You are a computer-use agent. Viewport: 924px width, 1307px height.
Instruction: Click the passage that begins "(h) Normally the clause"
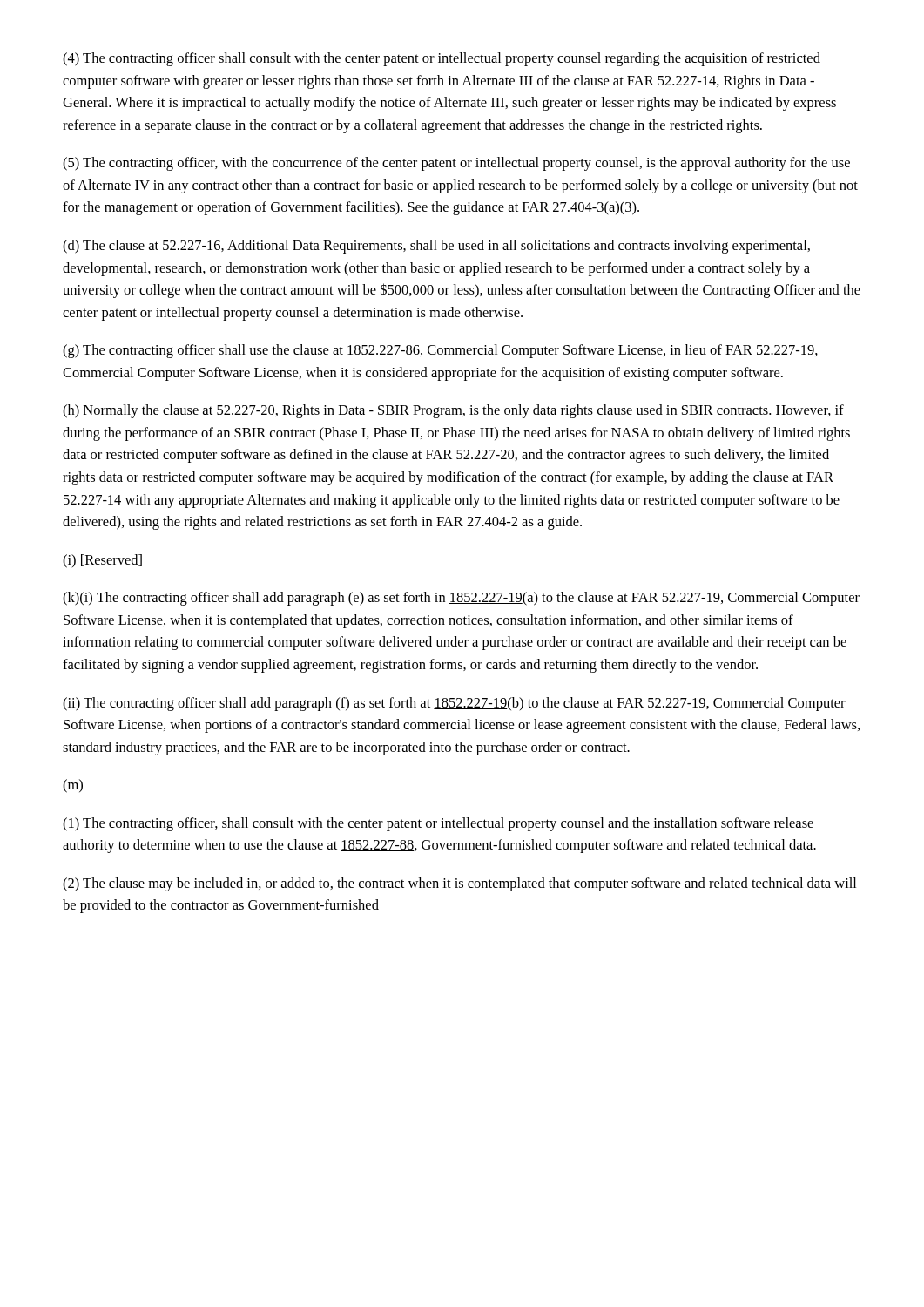point(457,466)
